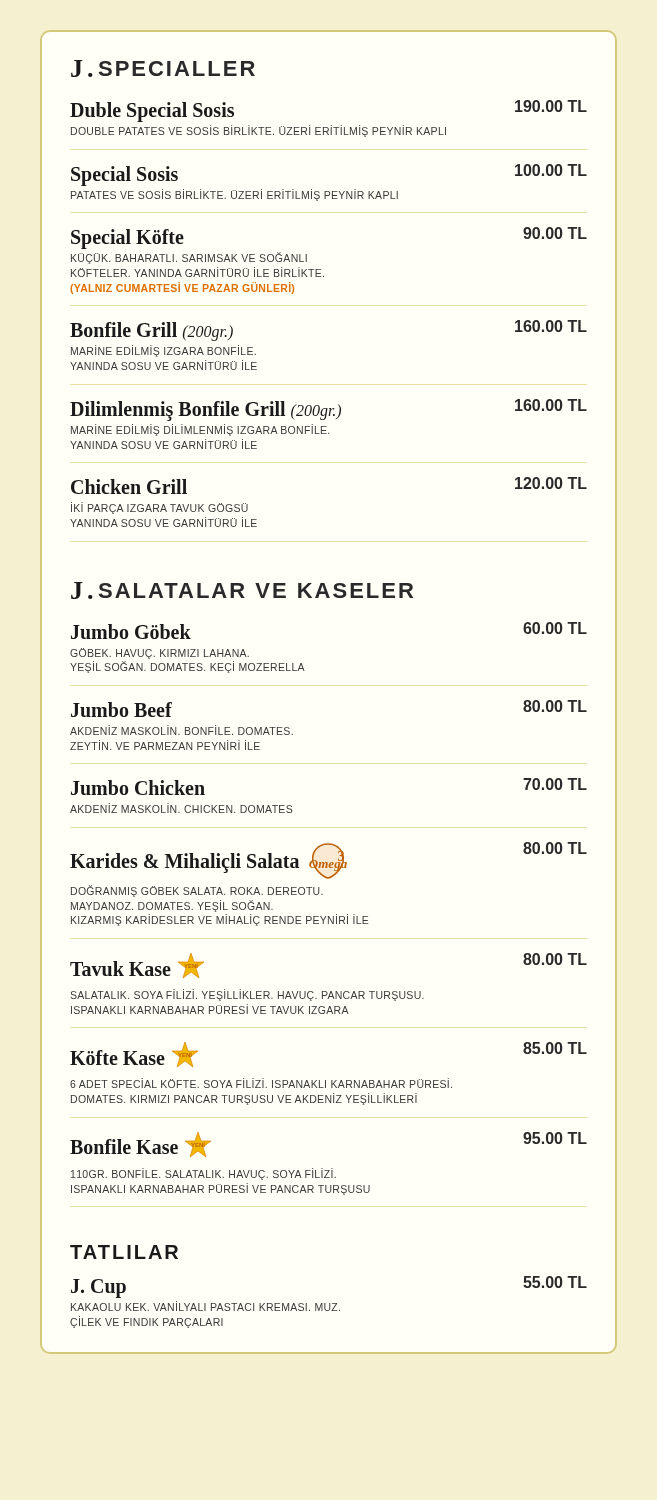Locate the passage starting "J. SPECIALLER"
Screen dimensions: 1500x657
click(164, 69)
